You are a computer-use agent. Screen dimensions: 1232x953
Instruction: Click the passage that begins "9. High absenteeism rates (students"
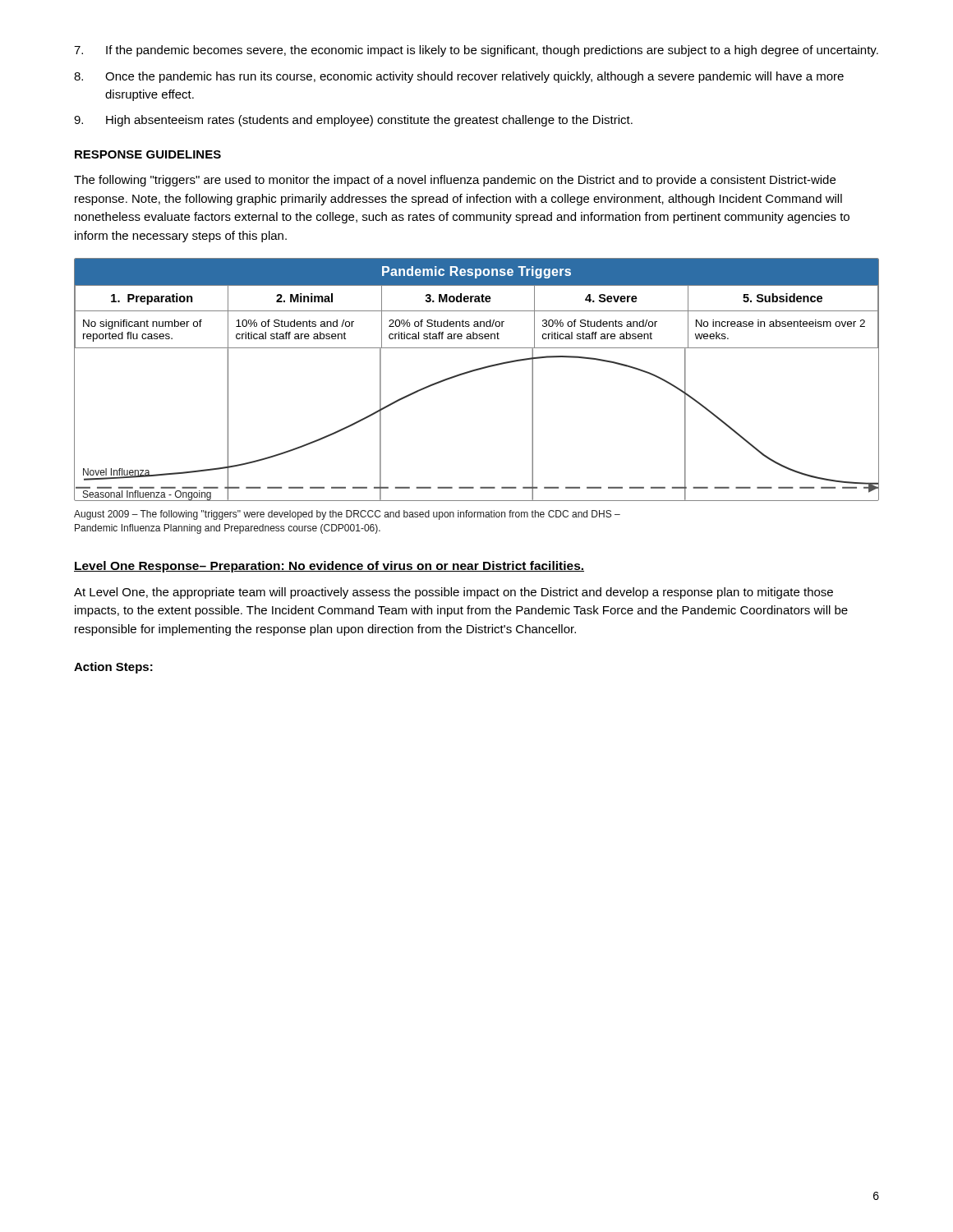[476, 120]
